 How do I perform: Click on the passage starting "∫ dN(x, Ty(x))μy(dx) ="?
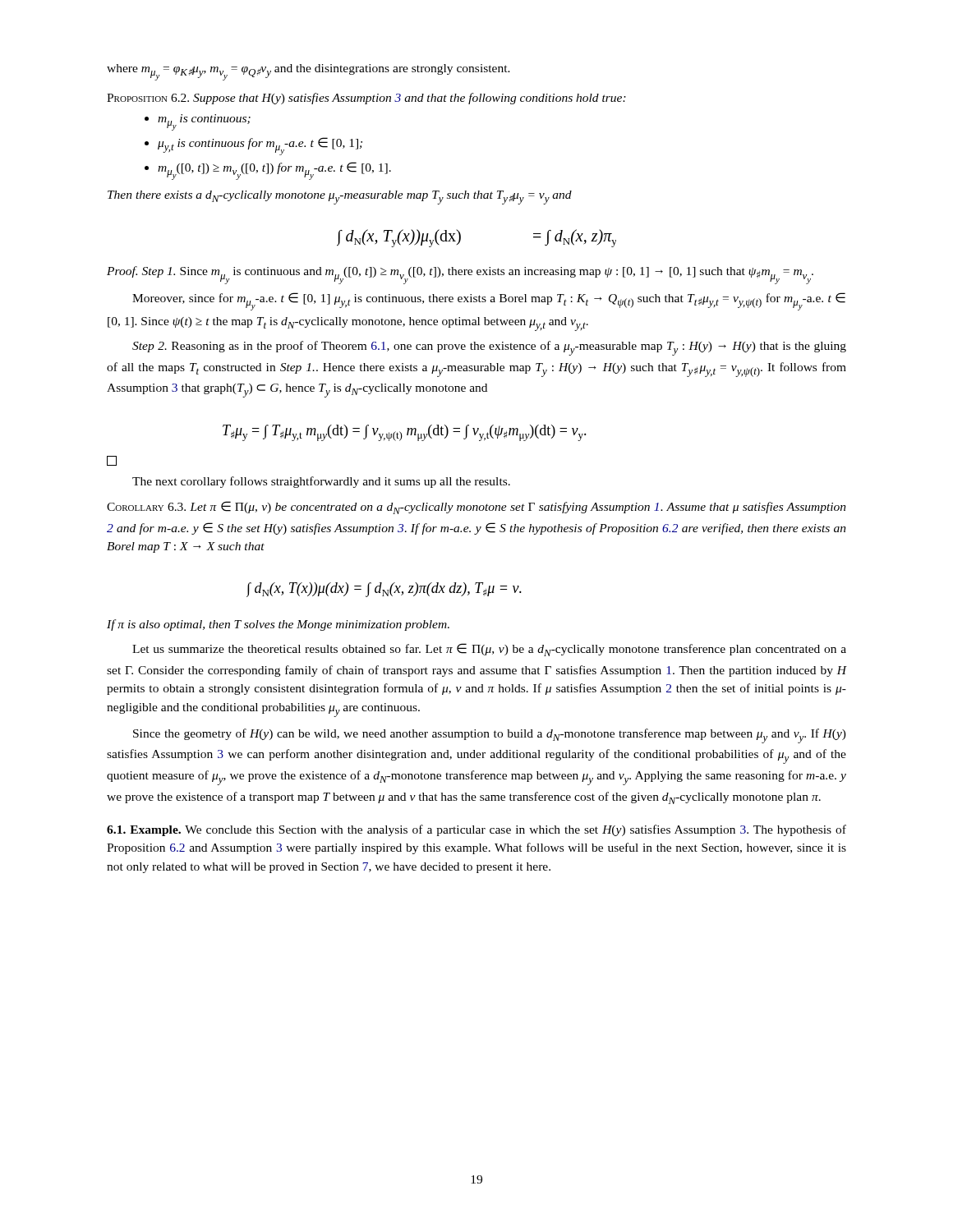tap(408, 239)
